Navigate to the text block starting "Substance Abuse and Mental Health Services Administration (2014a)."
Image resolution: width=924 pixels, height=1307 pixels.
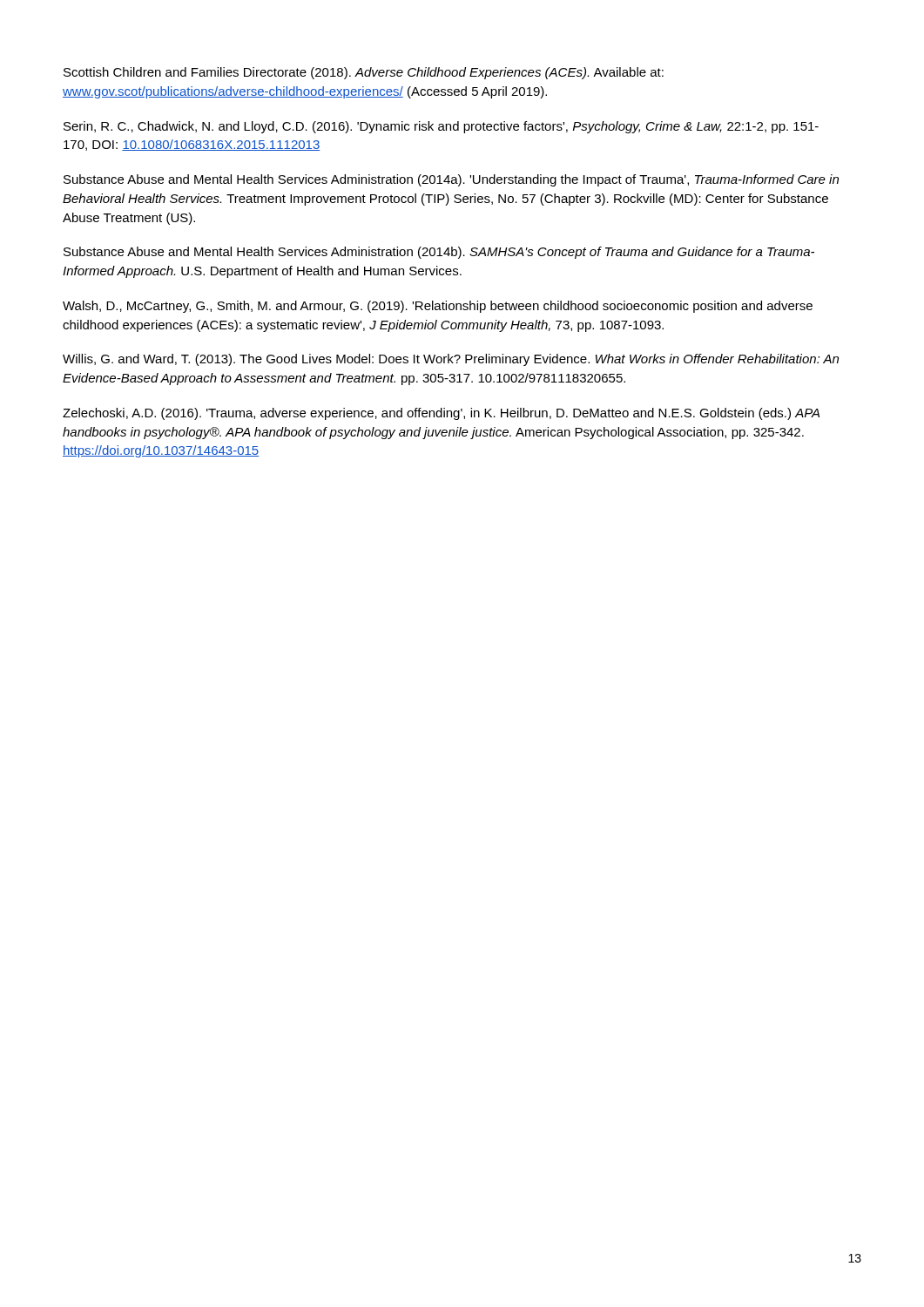click(x=451, y=198)
